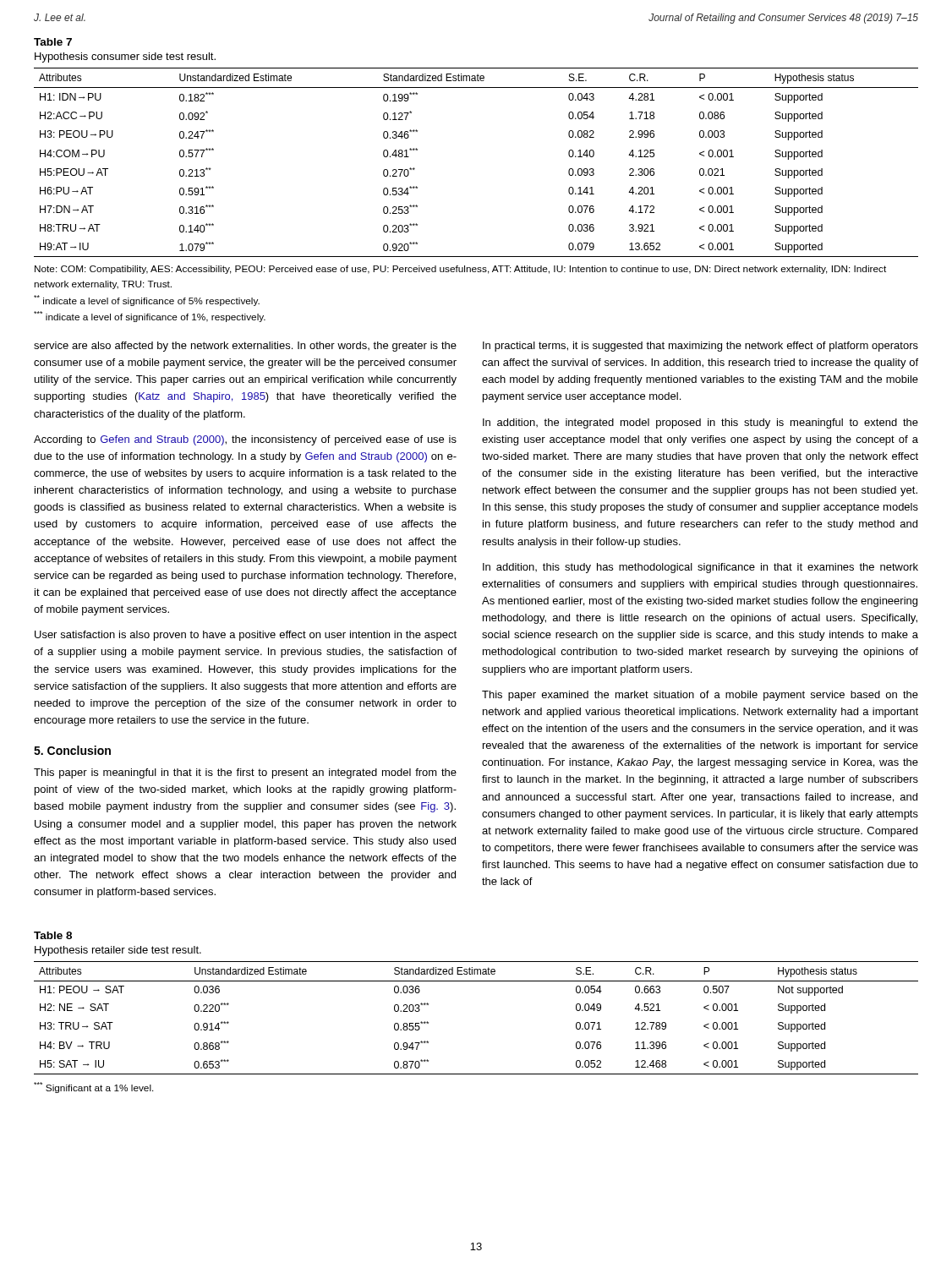Click on the text starting "User satisfaction is"

click(245, 677)
